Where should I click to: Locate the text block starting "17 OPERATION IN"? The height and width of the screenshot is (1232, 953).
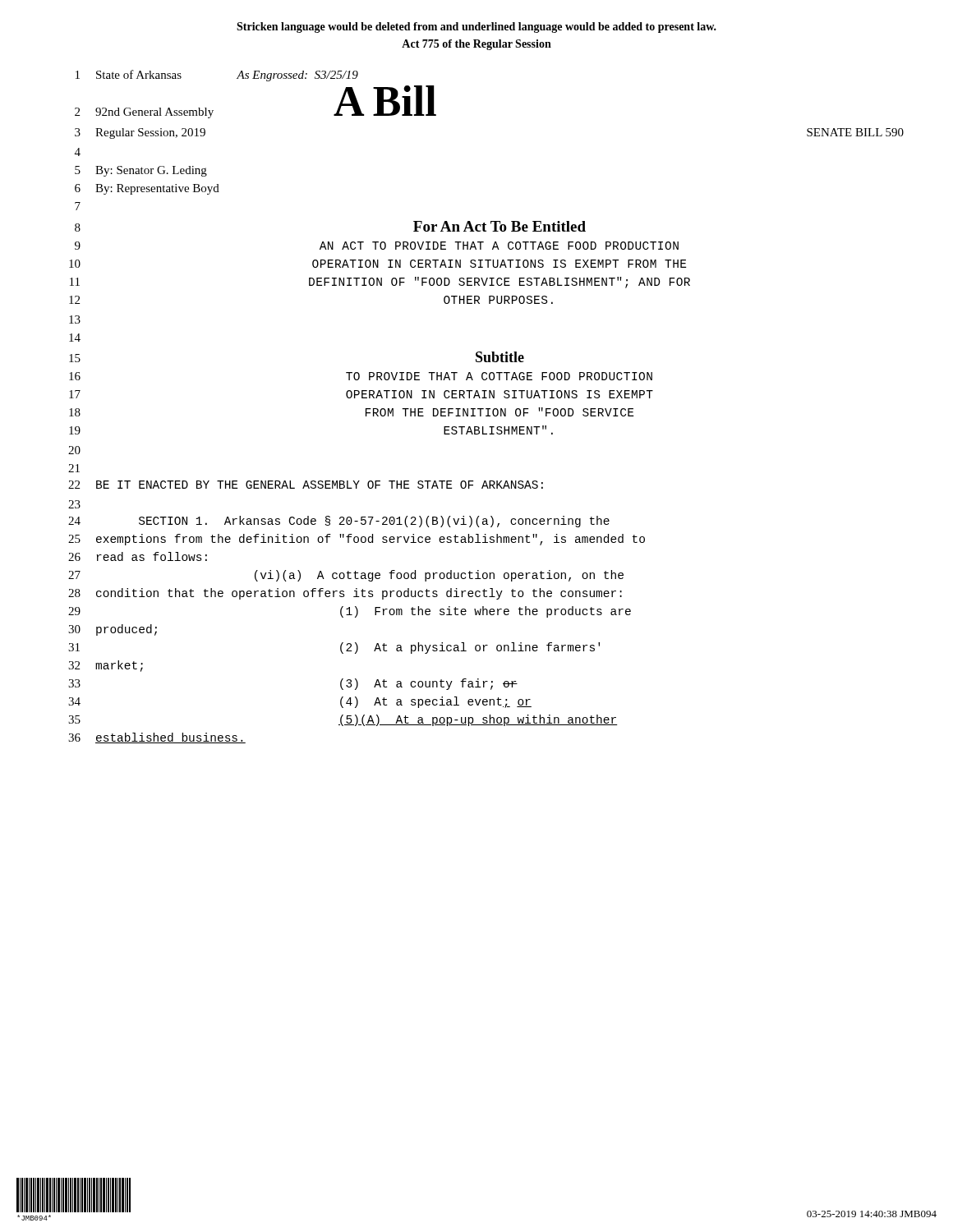[476, 395]
